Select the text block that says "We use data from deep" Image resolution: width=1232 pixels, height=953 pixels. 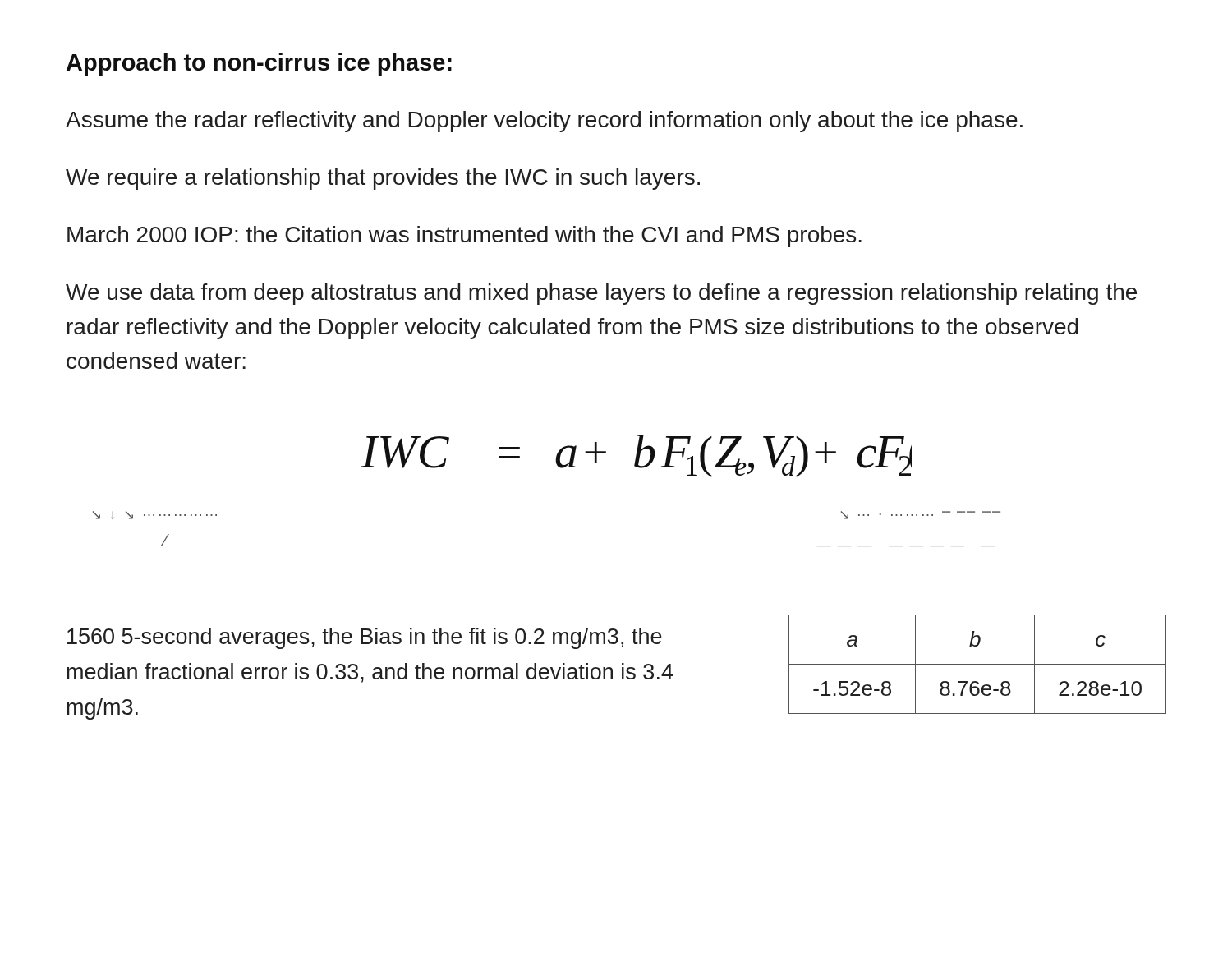click(x=602, y=327)
